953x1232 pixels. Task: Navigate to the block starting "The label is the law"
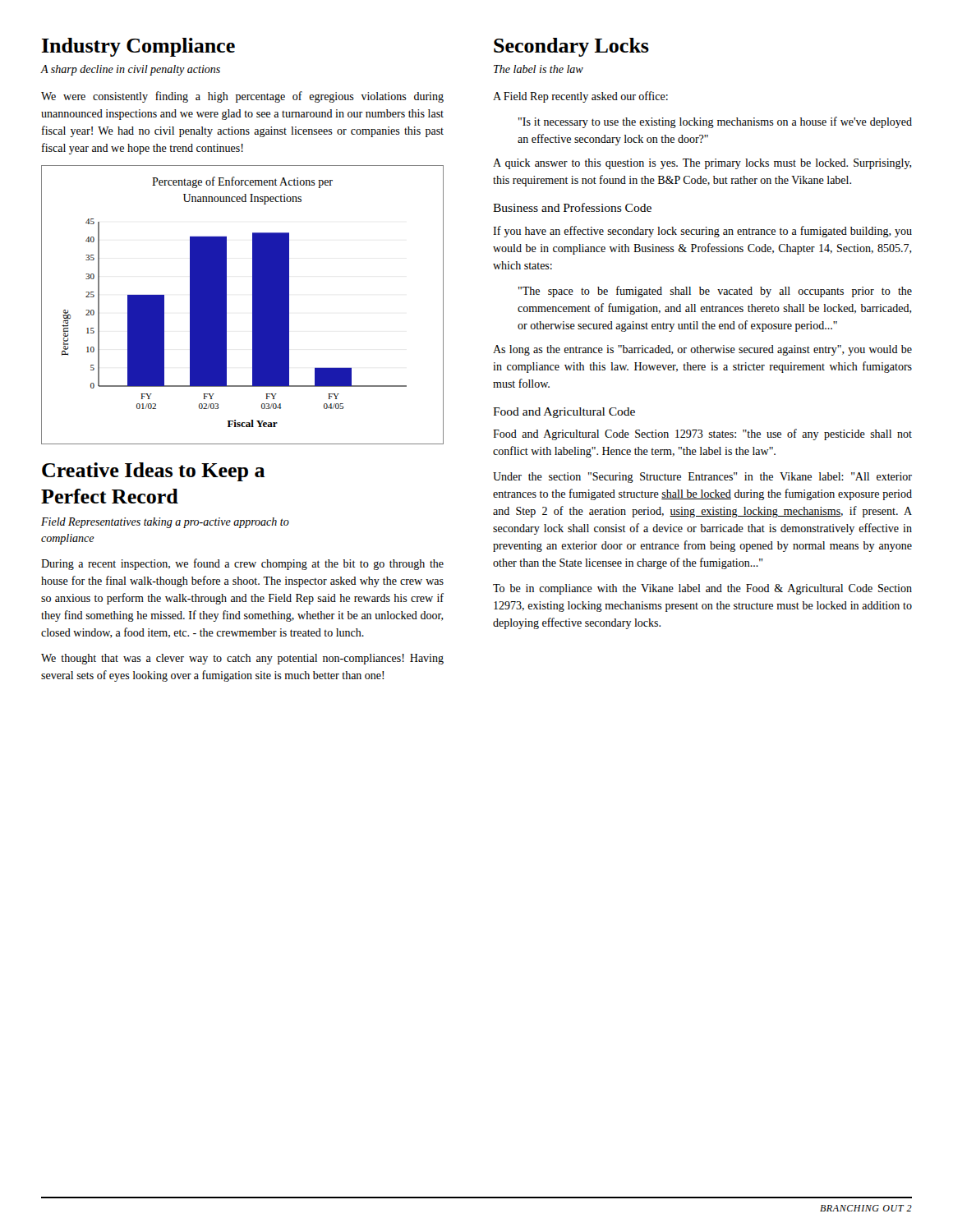[539, 69]
